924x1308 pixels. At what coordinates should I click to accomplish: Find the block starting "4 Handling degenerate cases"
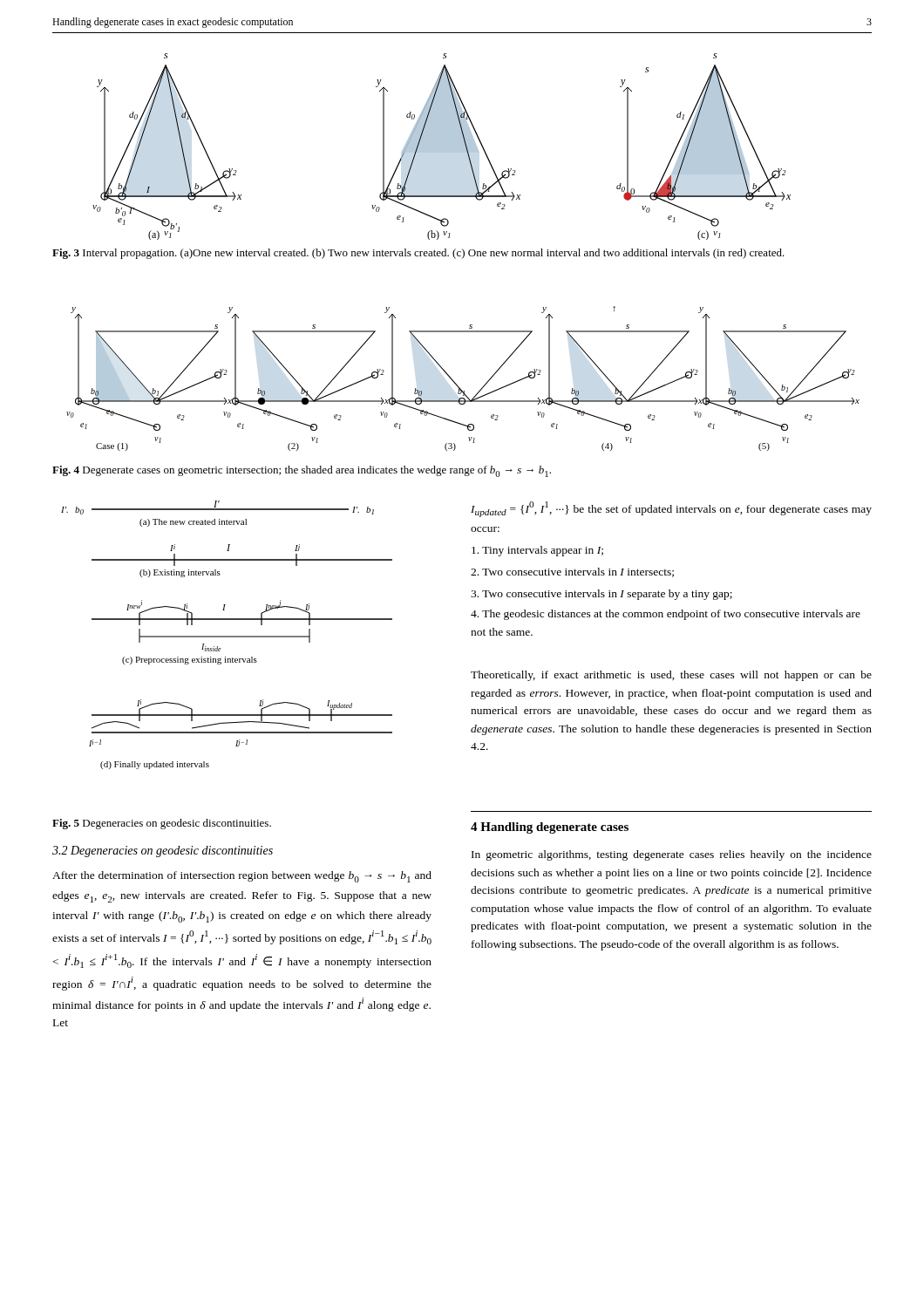(x=550, y=827)
